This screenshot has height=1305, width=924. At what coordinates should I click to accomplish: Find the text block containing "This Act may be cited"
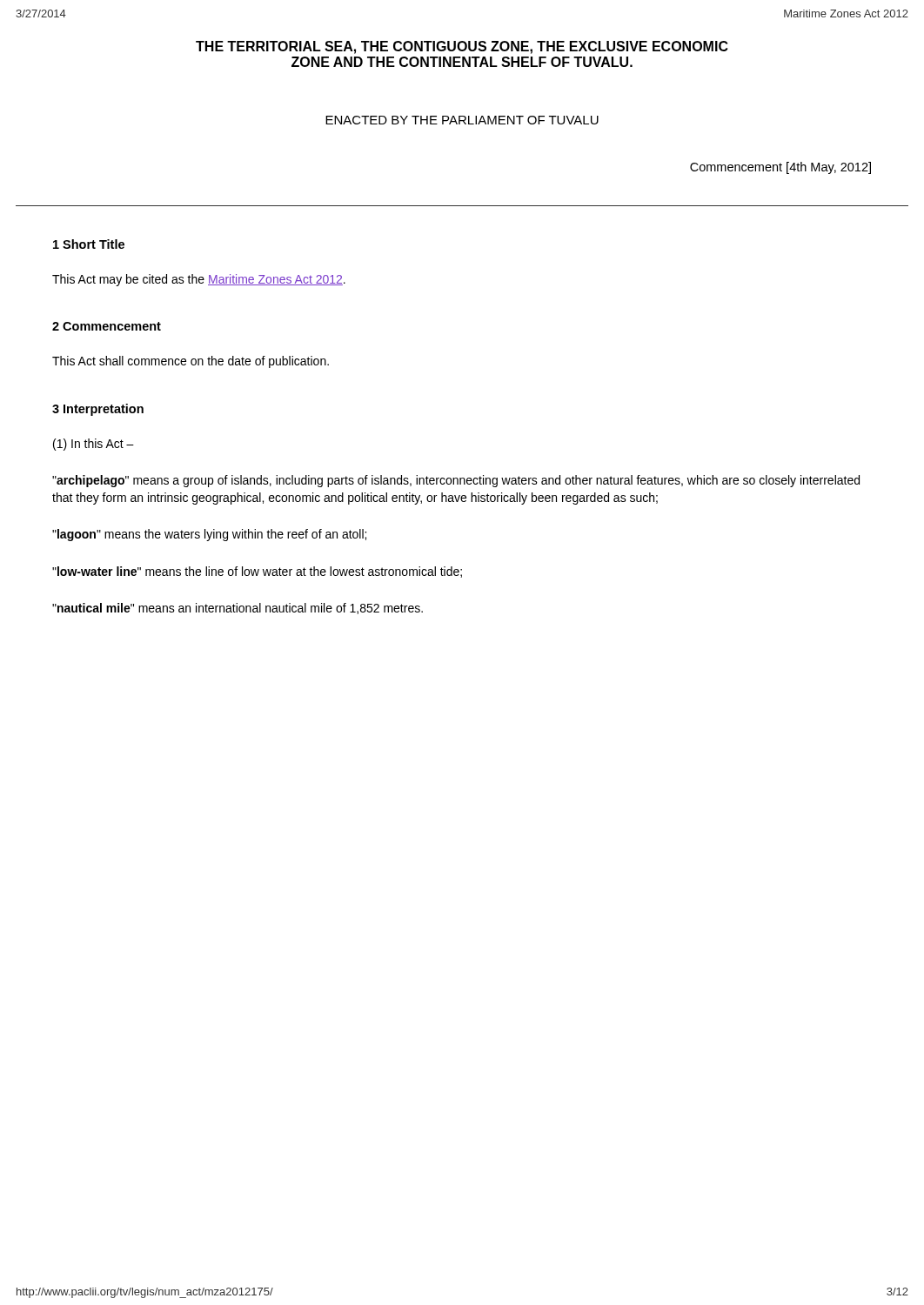[199, 279]
